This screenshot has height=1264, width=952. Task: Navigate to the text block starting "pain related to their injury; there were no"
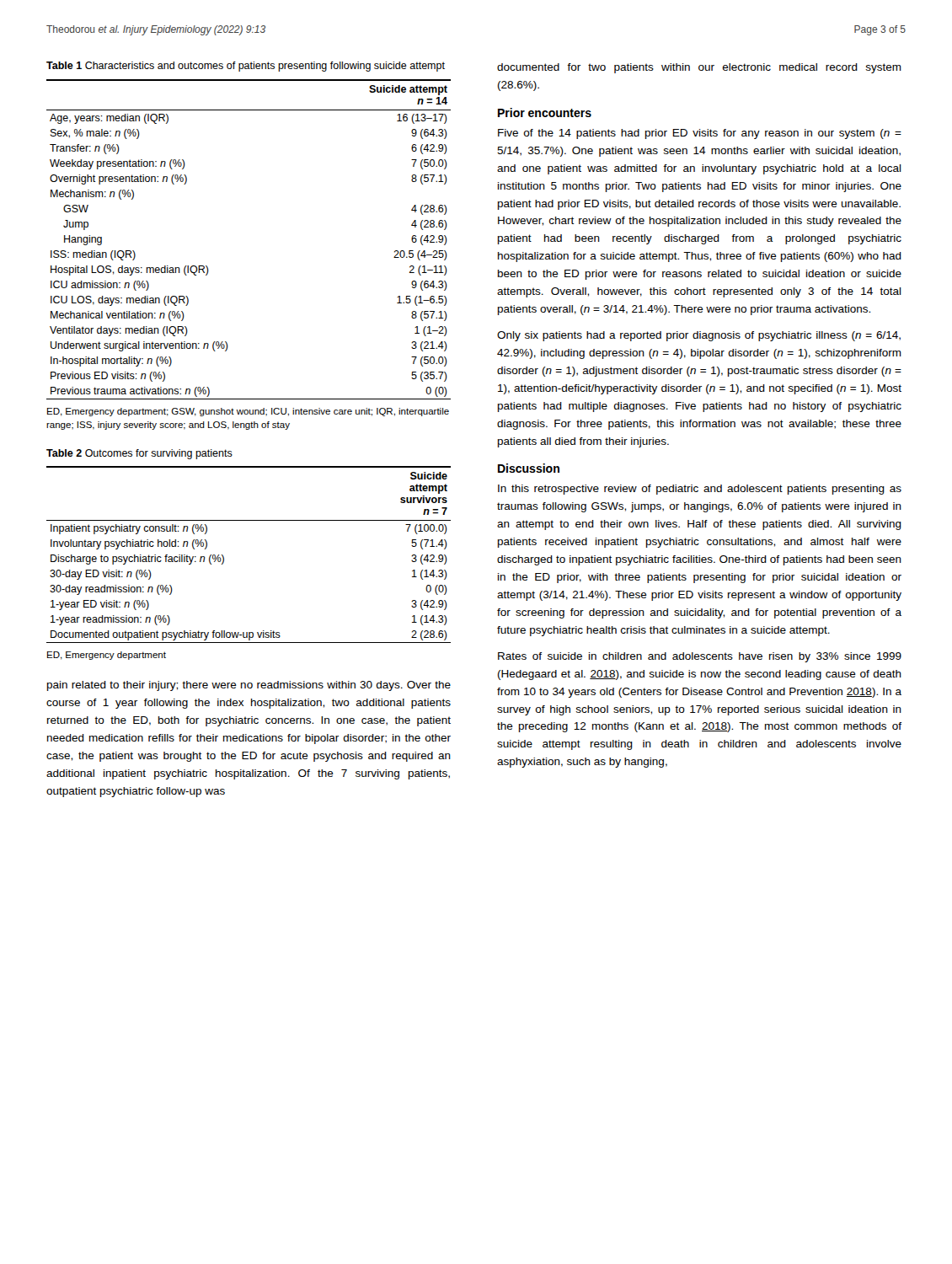click(249, 738)
